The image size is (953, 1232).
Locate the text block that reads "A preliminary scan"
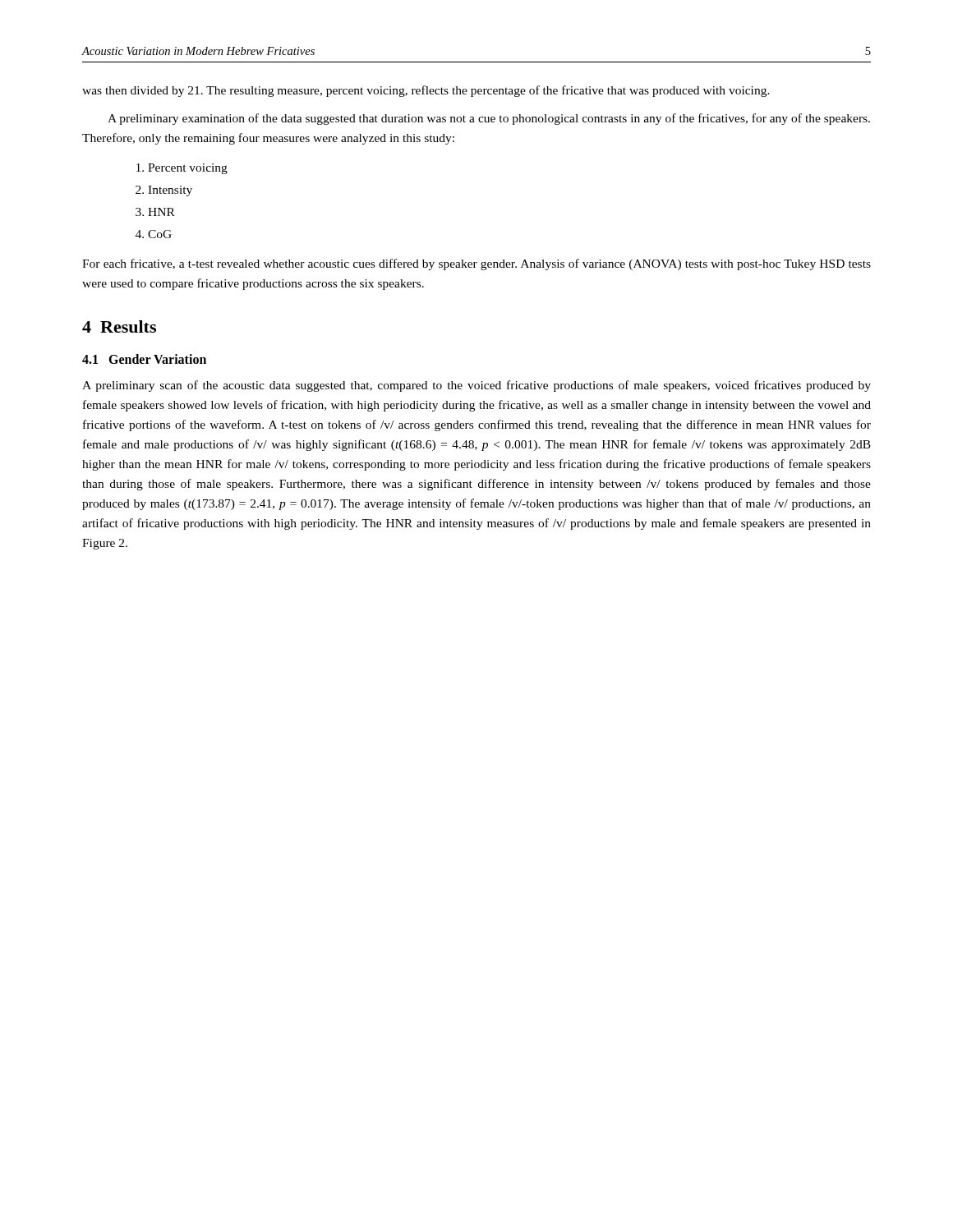pyautogui.click(x=476, y=463)
